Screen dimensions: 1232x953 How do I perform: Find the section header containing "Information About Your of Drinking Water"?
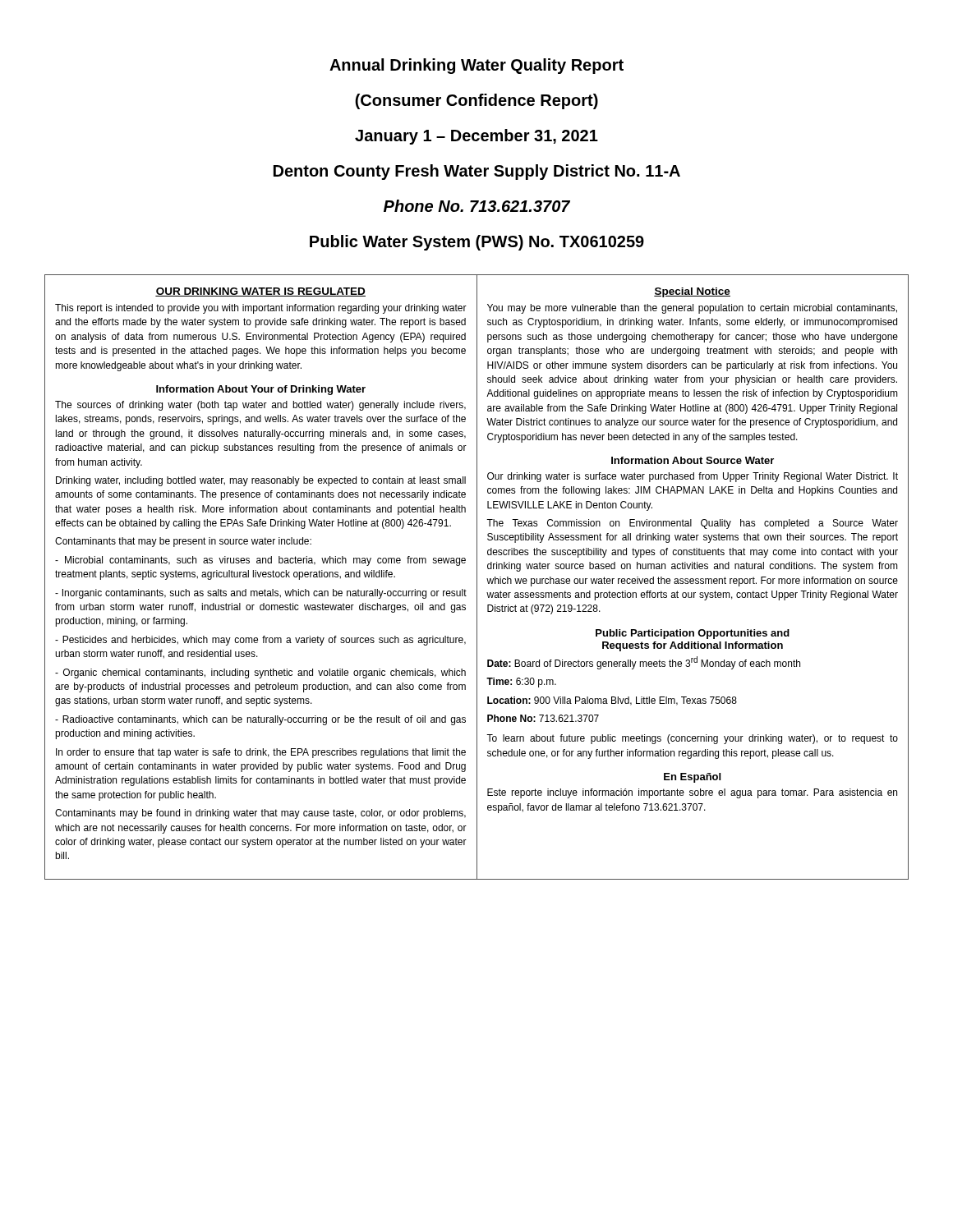[x=261, y=389]
